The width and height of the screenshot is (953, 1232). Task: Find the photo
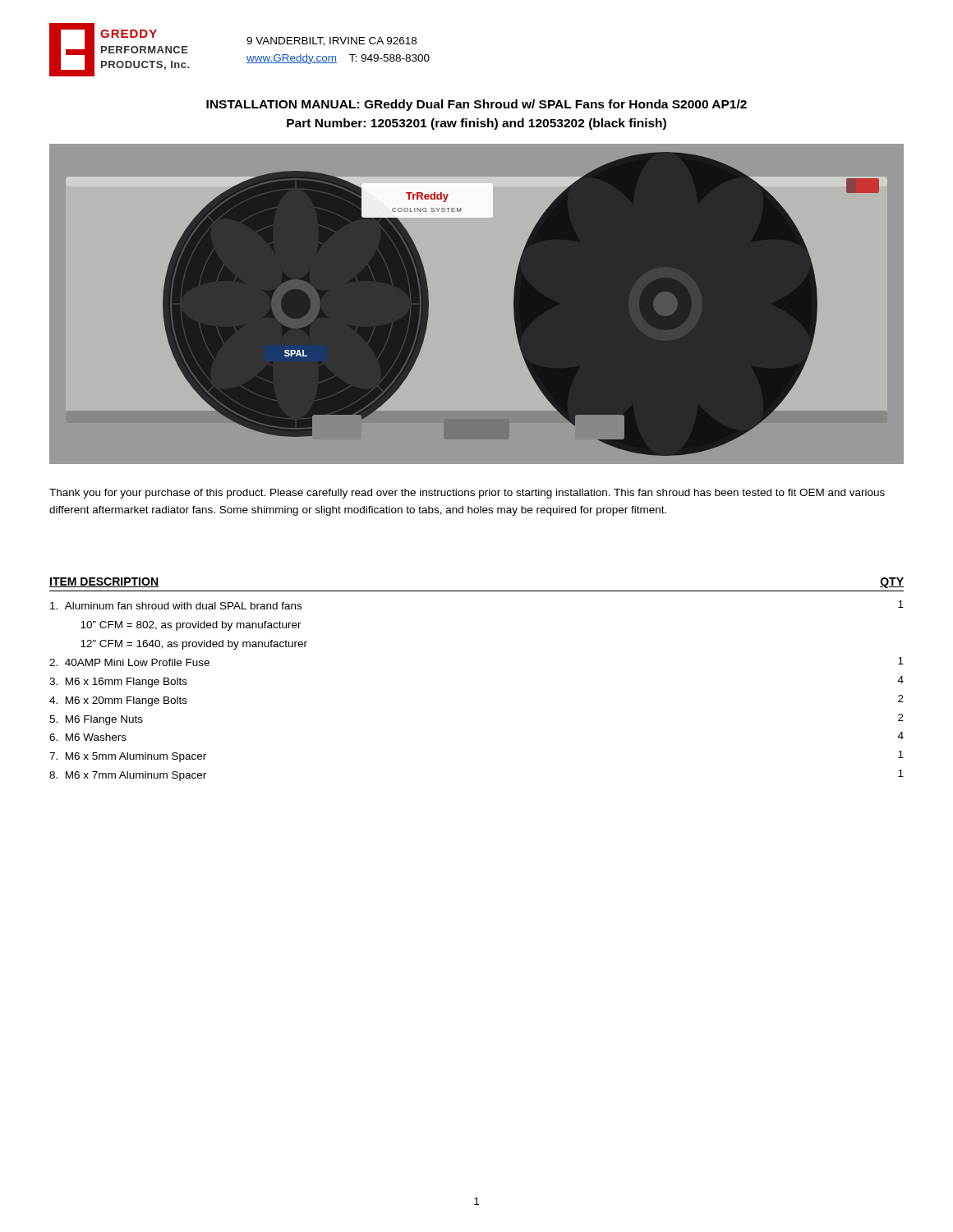(476, 304)
